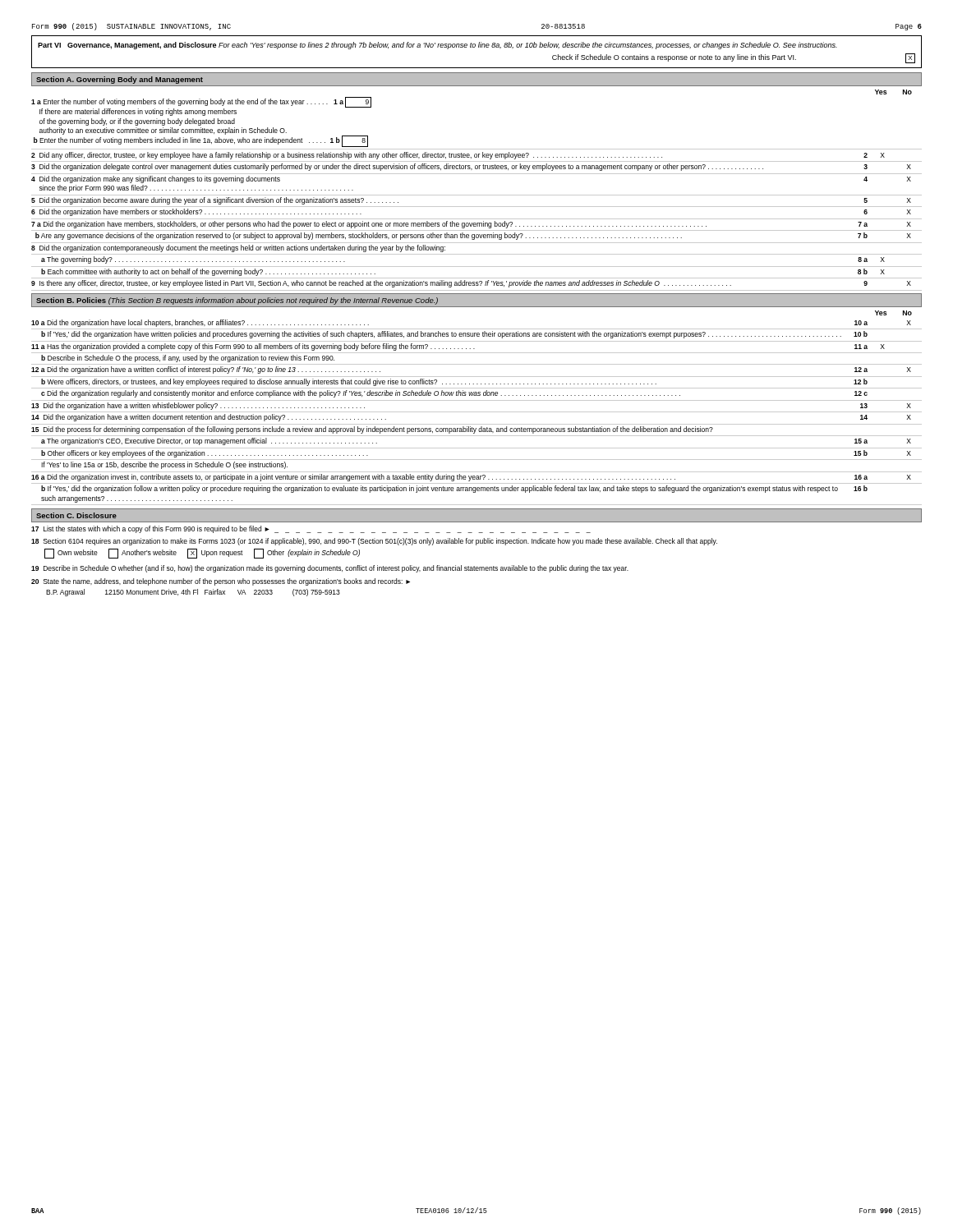
Task: Locate the text block that says "5 Did the organization become aware during the"
Action: 476,201
